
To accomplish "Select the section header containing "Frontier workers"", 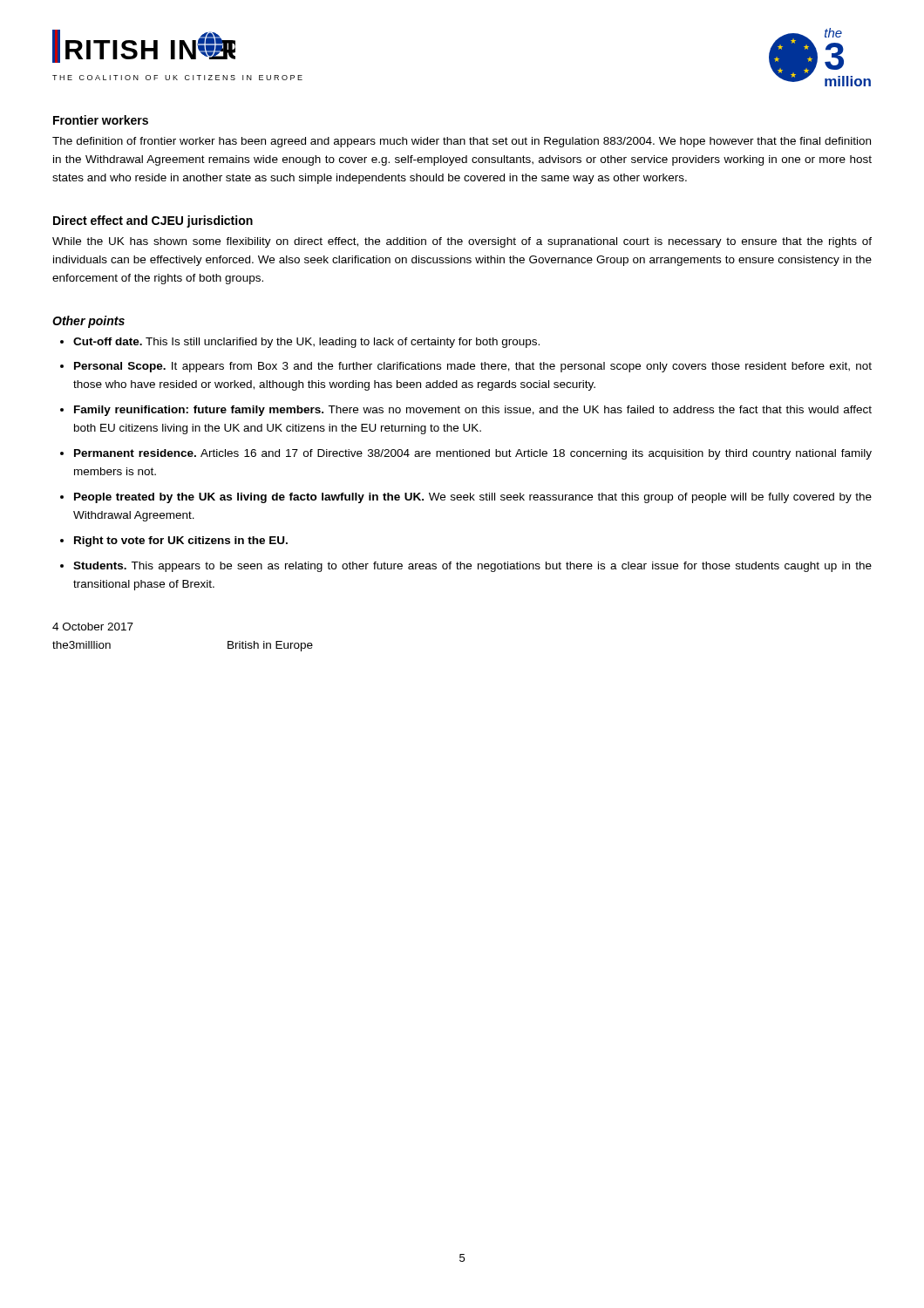I will coord(100,120).
